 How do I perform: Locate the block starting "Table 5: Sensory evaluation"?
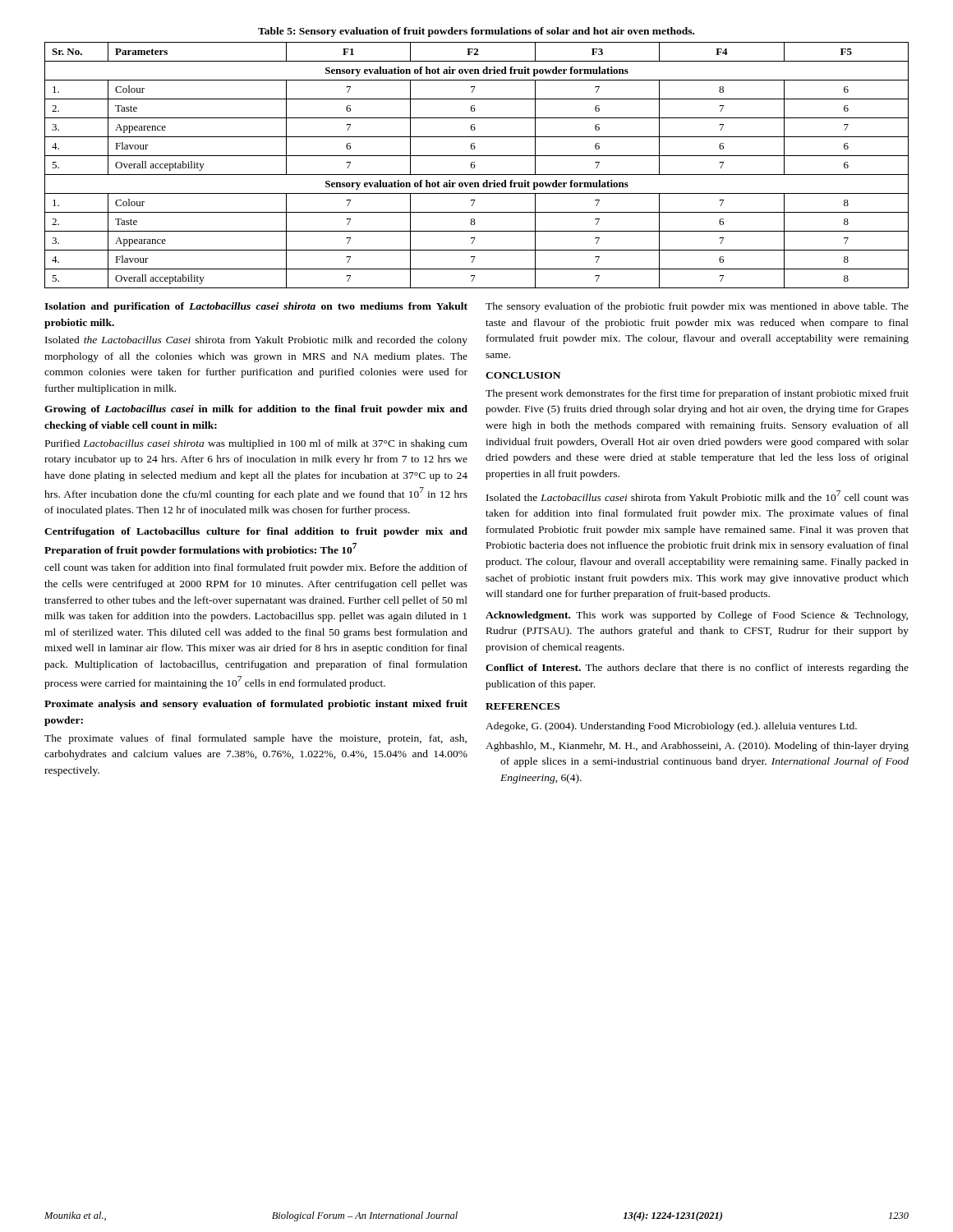pyautogui.click(x=476, y=31)
